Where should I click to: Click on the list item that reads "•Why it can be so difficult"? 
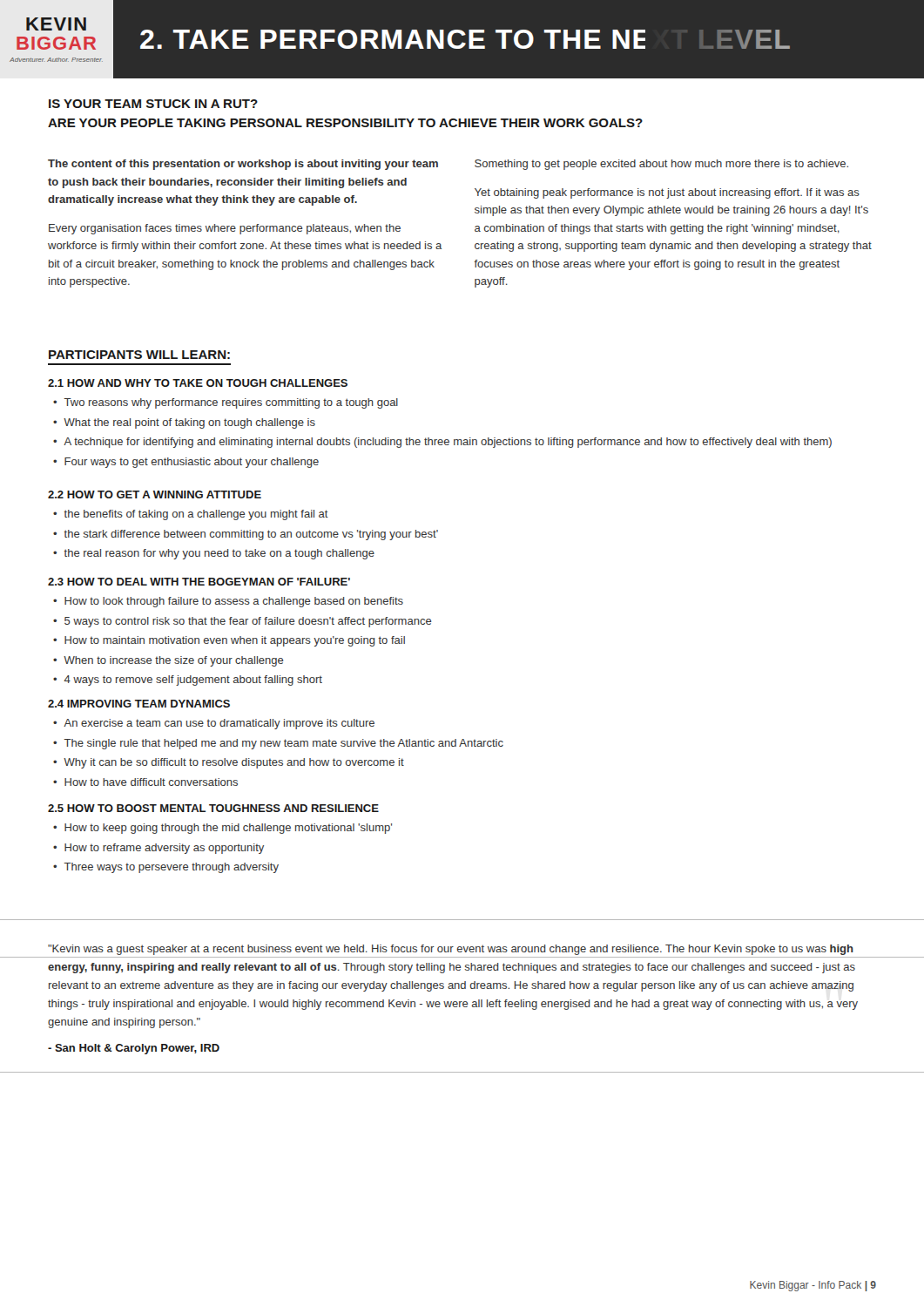[x=228, y=762]
